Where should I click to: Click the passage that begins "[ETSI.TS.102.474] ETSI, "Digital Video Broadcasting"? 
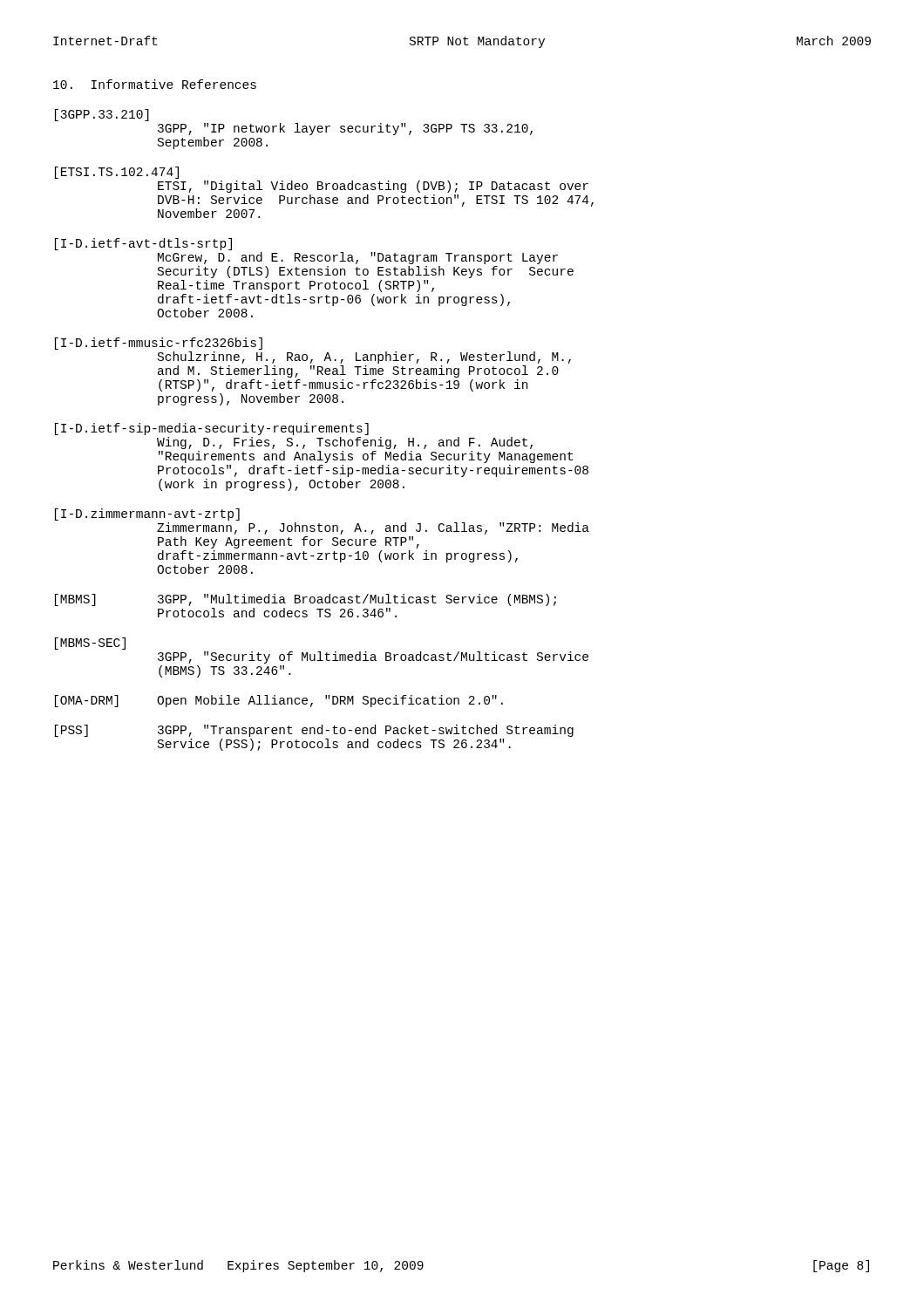462,194
